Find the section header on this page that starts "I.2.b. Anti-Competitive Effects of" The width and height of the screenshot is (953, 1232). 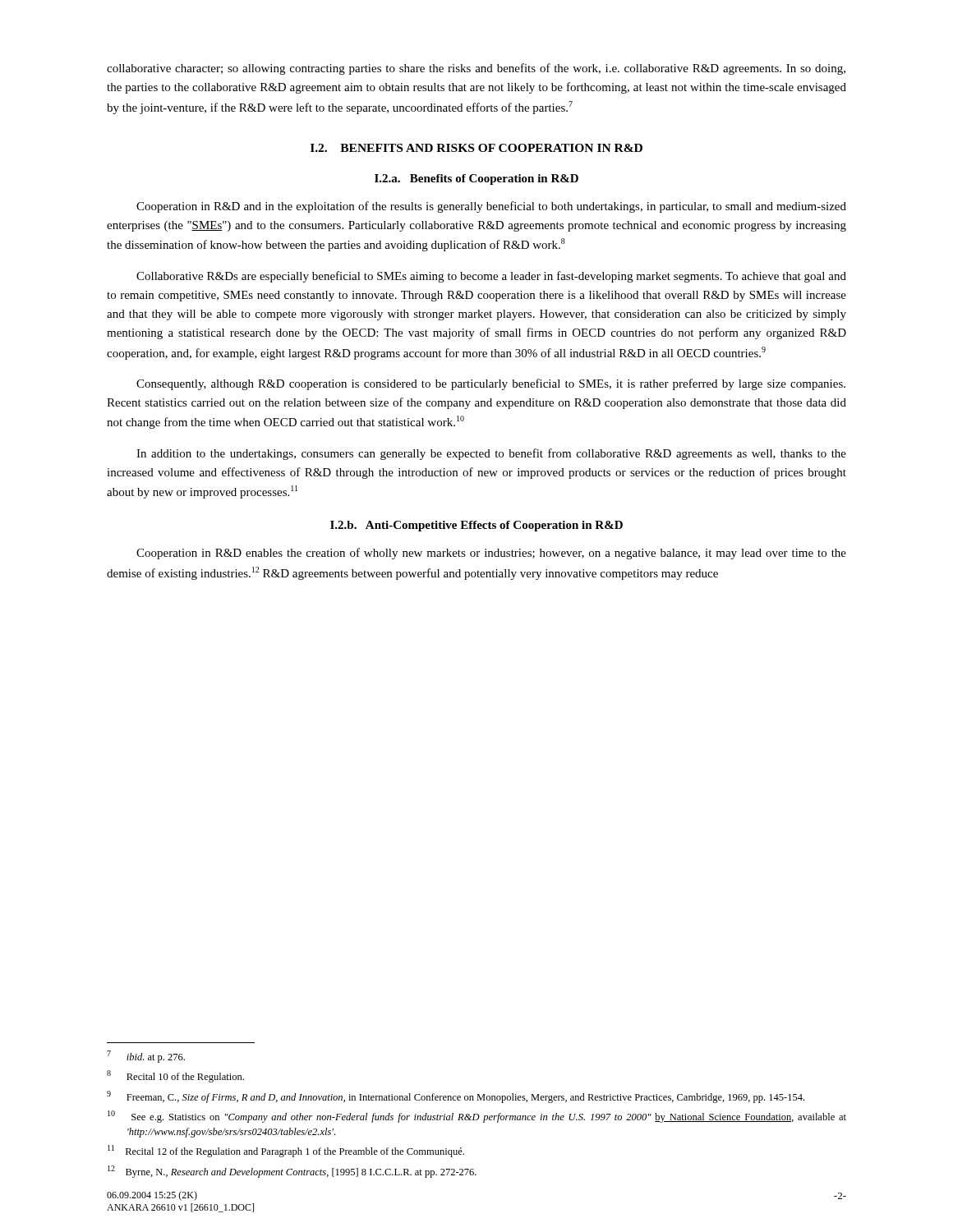click(x=476, y=525)
